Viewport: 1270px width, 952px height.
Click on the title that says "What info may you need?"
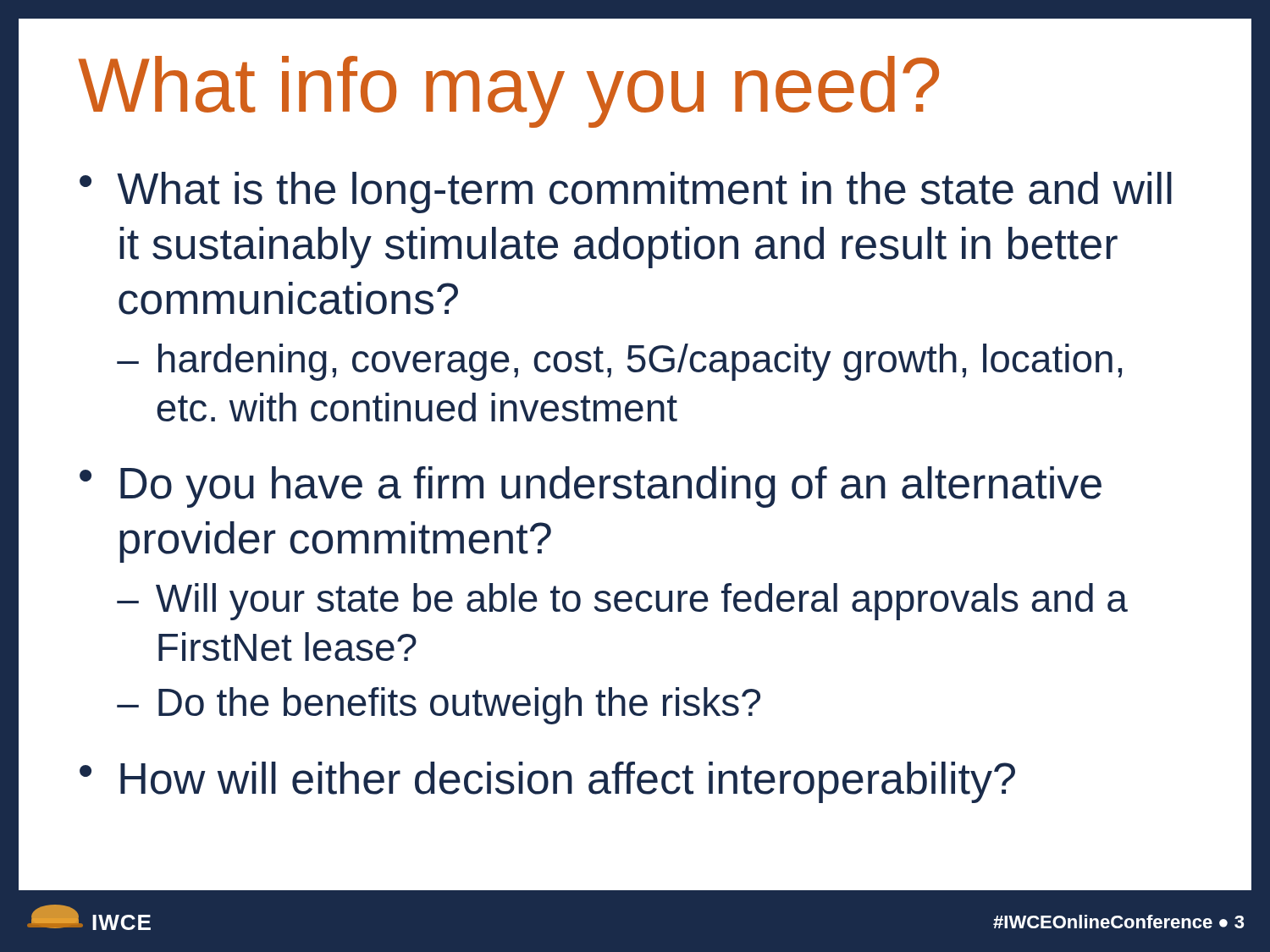coord(635,86)
